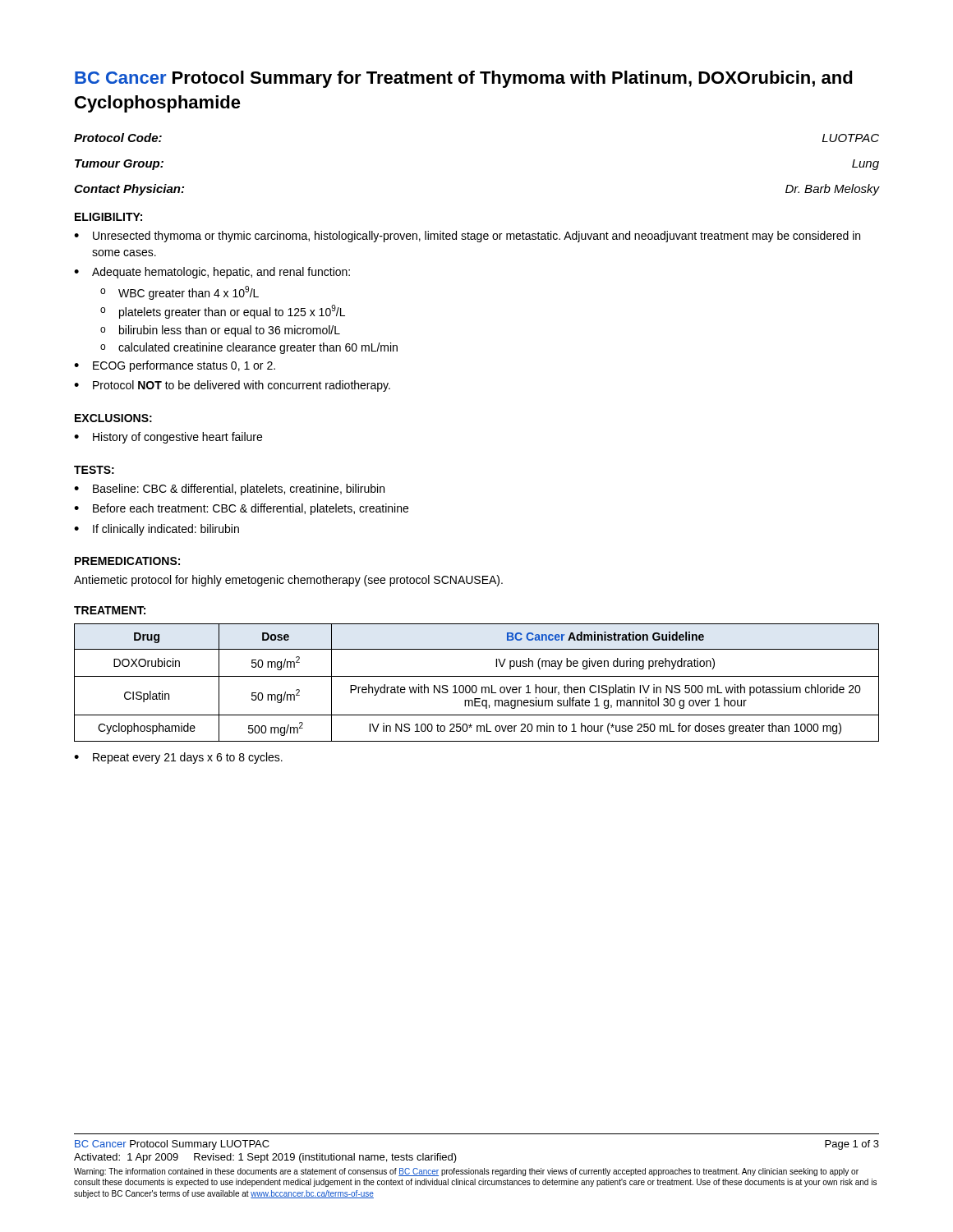
Task: Find the block on this page that starts "• Baseline: CBC & differential, platelets, creatinine,"
Action: [x=230, y=489]
